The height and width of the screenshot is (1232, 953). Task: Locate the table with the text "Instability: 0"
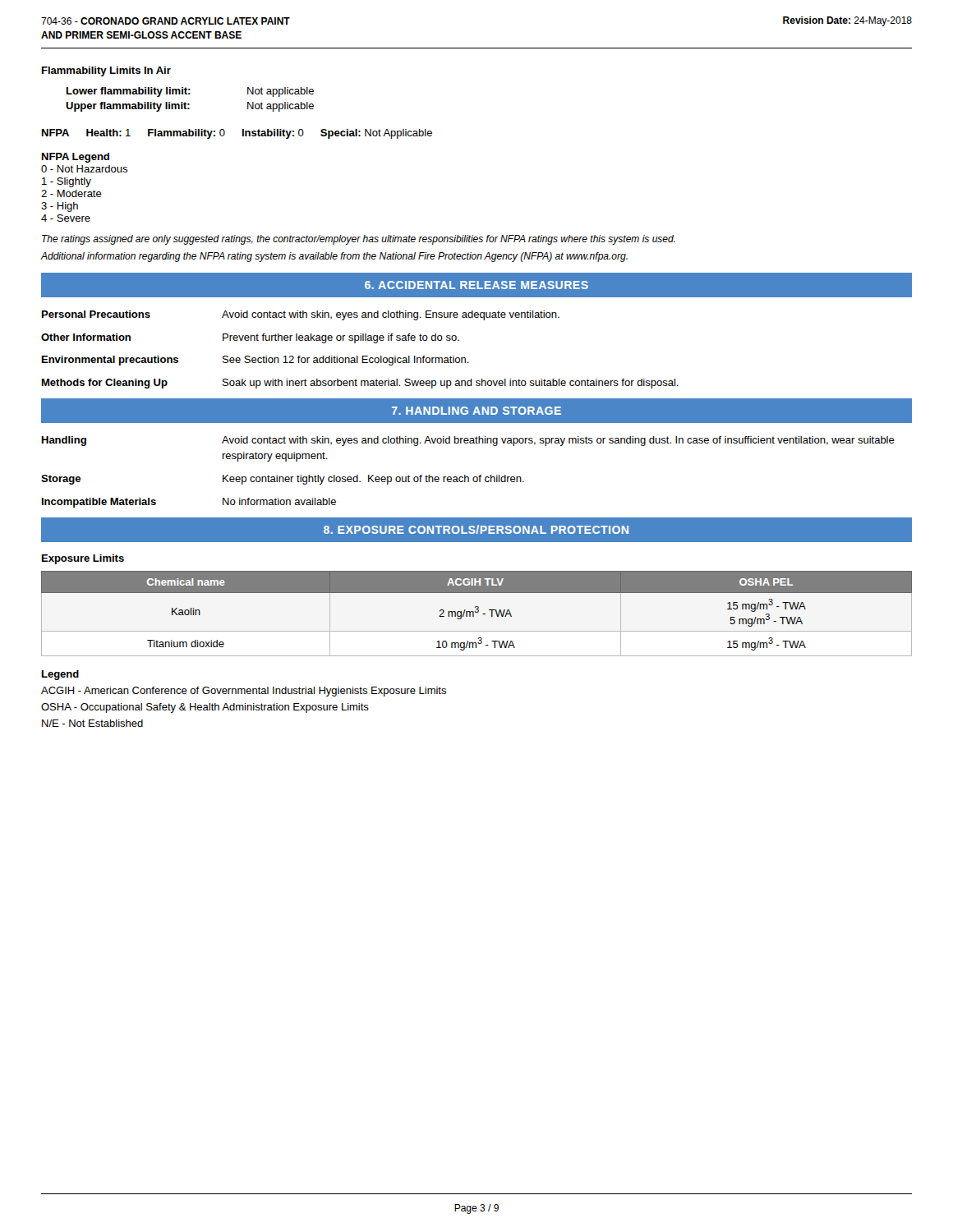coord(476,133)
